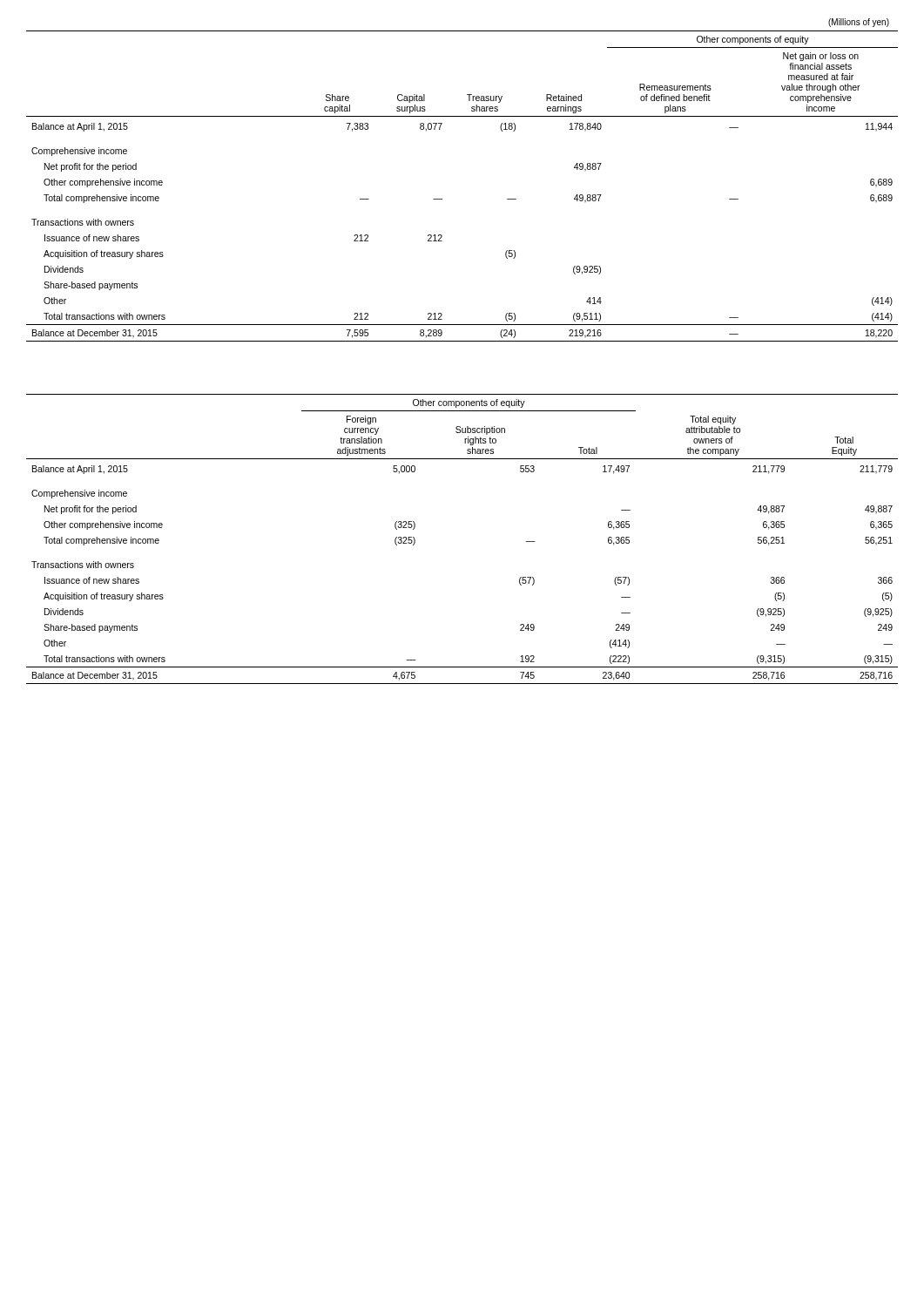Image resolution: width=924 pixels, height=1307 pixels.
Task: Locate the text that says "(Millions of yen)"
Action: tap(859, 22)
